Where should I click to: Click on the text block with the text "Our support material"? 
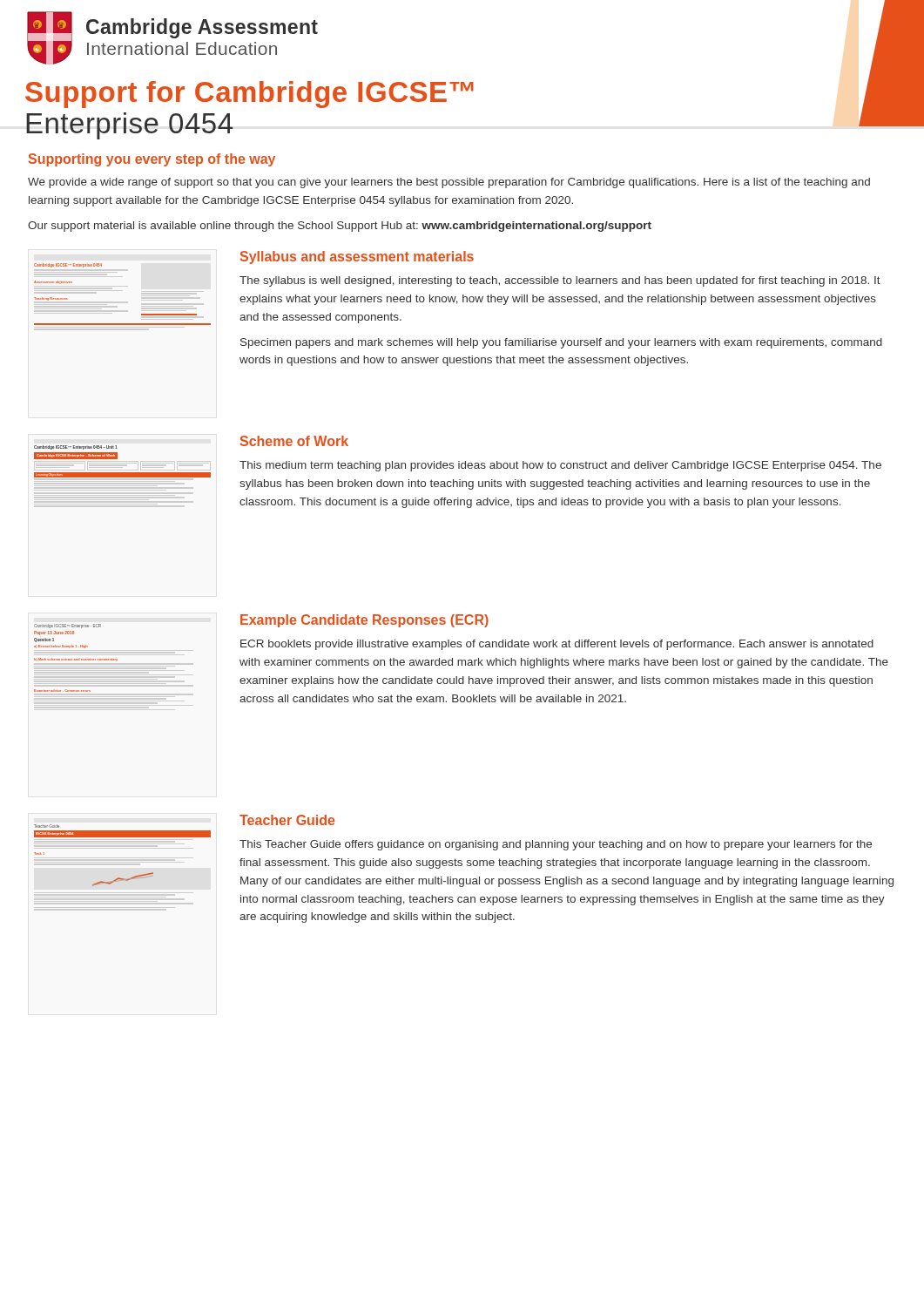(340, 225)
